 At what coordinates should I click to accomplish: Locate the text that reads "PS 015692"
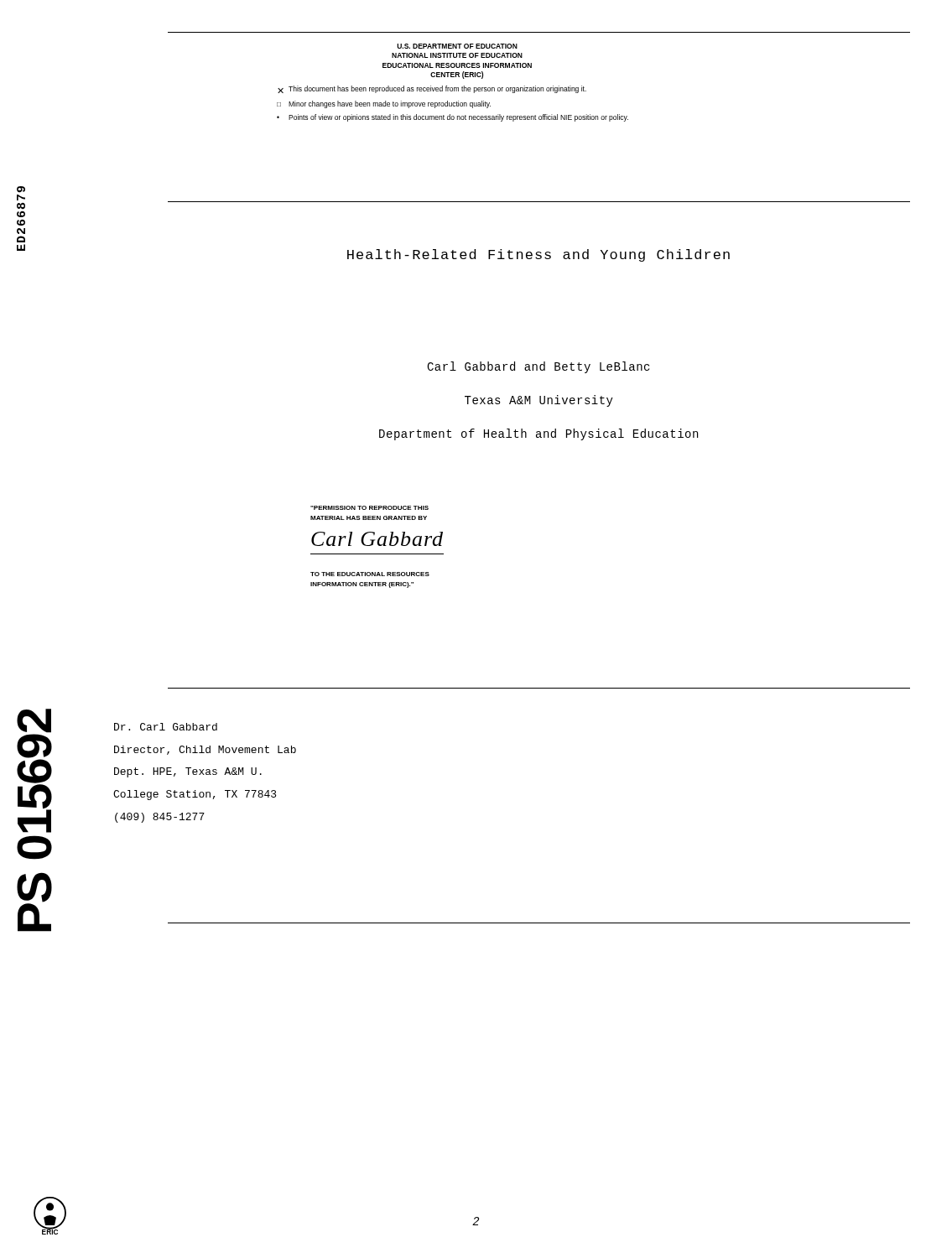(34, 821)
